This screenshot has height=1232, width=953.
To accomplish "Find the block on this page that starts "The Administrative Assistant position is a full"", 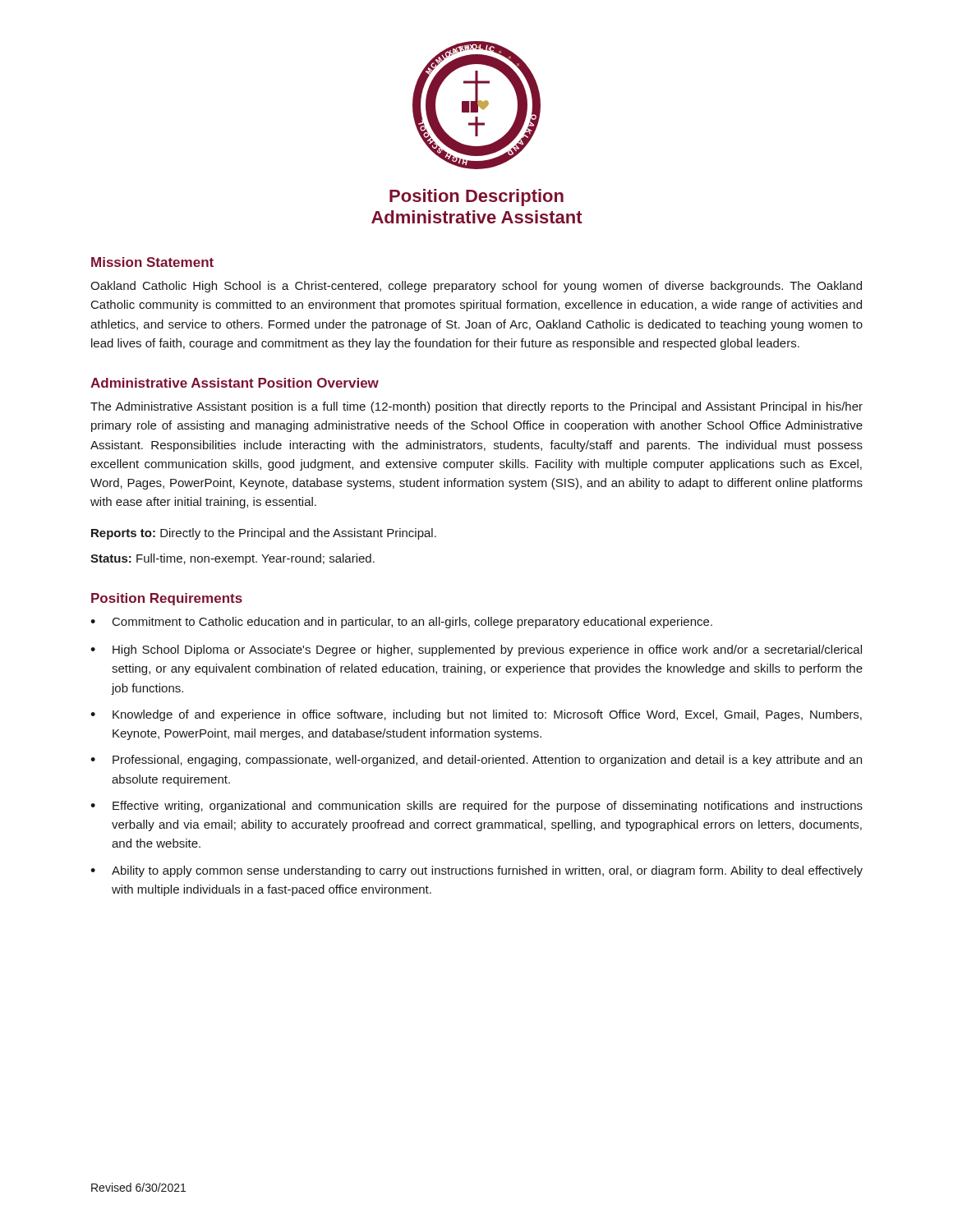I will pyautogui.click(x=476, y=454).
